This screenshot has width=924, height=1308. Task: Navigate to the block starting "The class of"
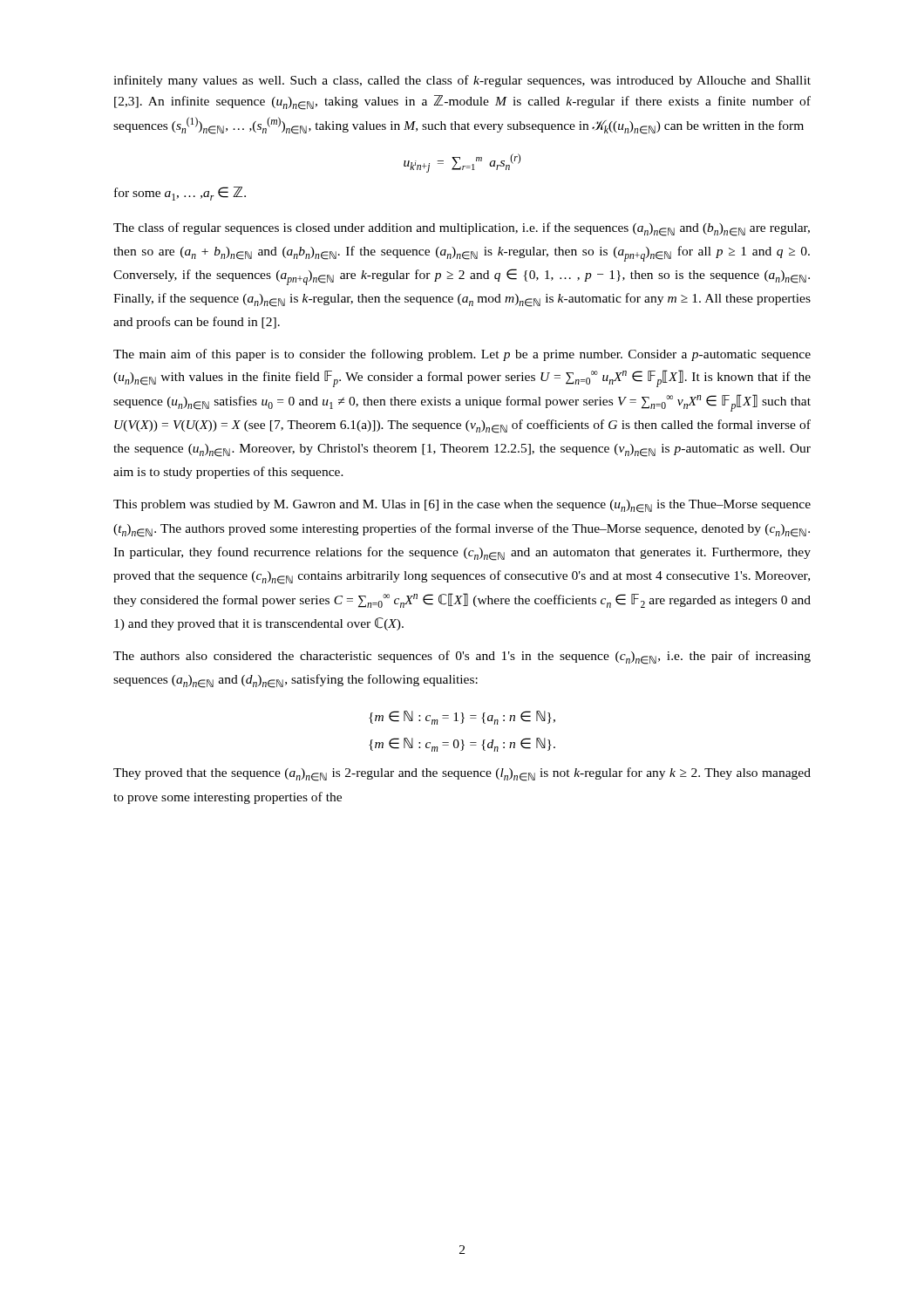(462, 275)
